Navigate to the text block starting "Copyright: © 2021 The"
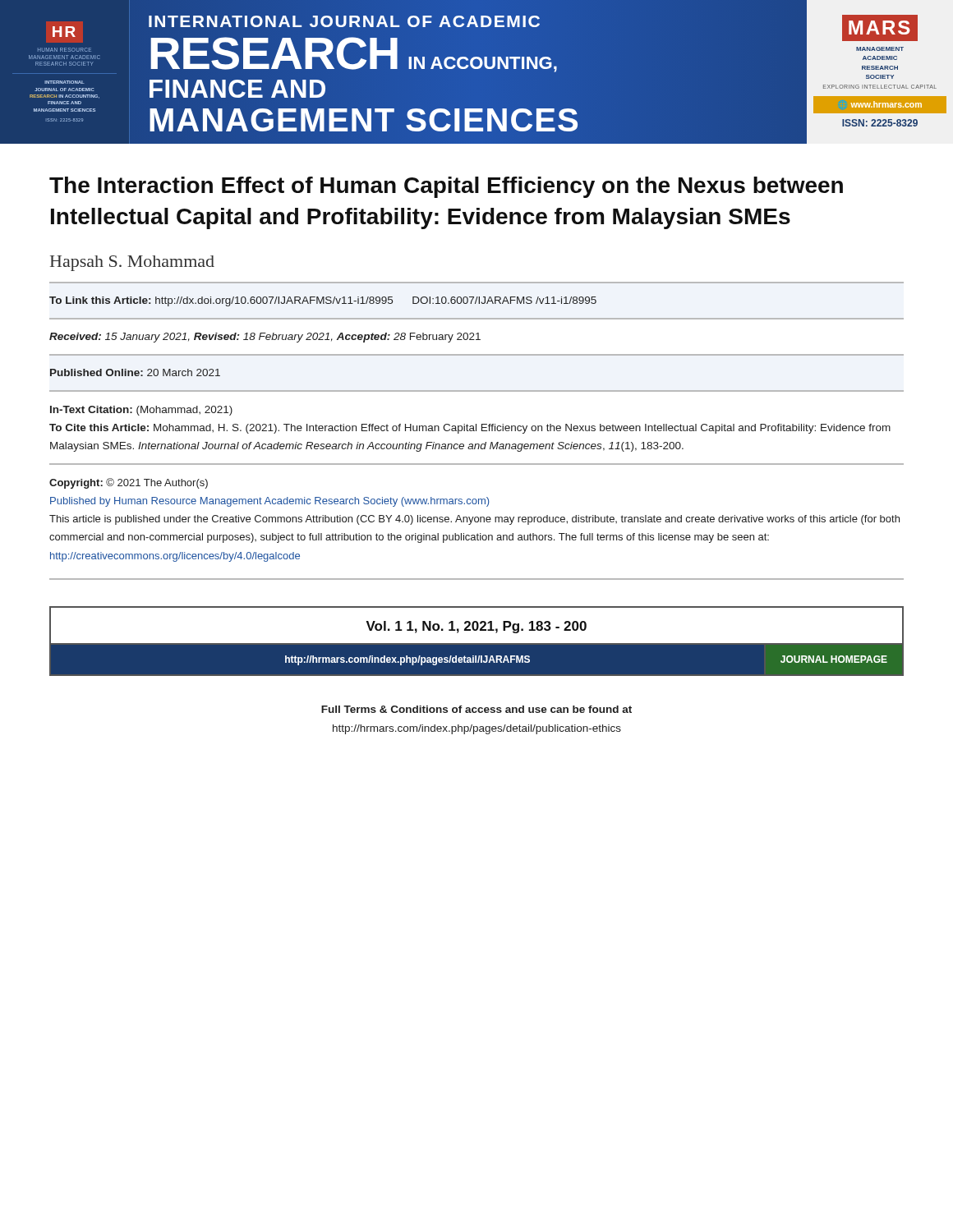 (475, 519)
